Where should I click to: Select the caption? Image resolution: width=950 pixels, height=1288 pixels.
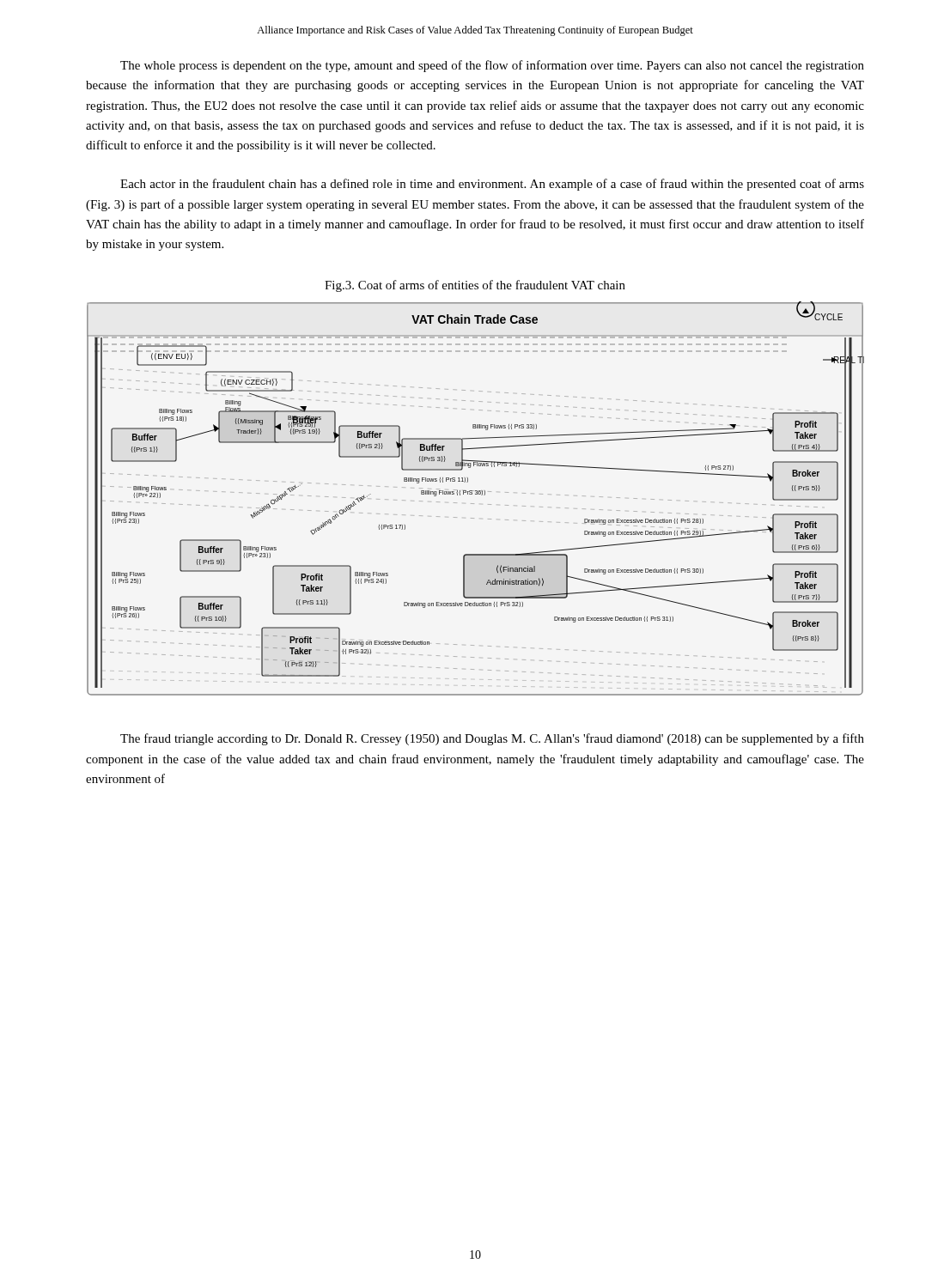coord(475,285)
